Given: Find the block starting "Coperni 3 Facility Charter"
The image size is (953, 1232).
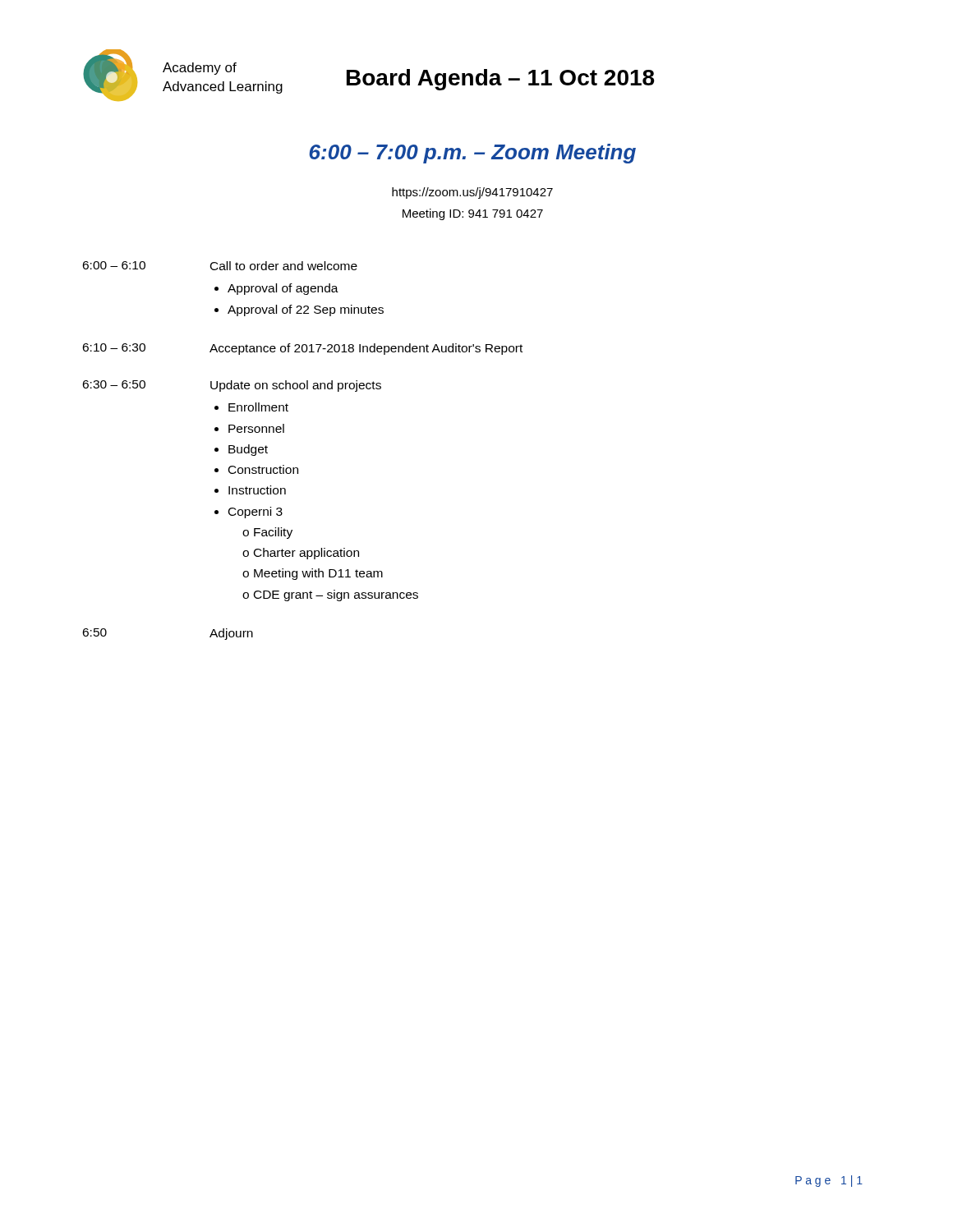Looking at the screenshot, I should (256, 513).
